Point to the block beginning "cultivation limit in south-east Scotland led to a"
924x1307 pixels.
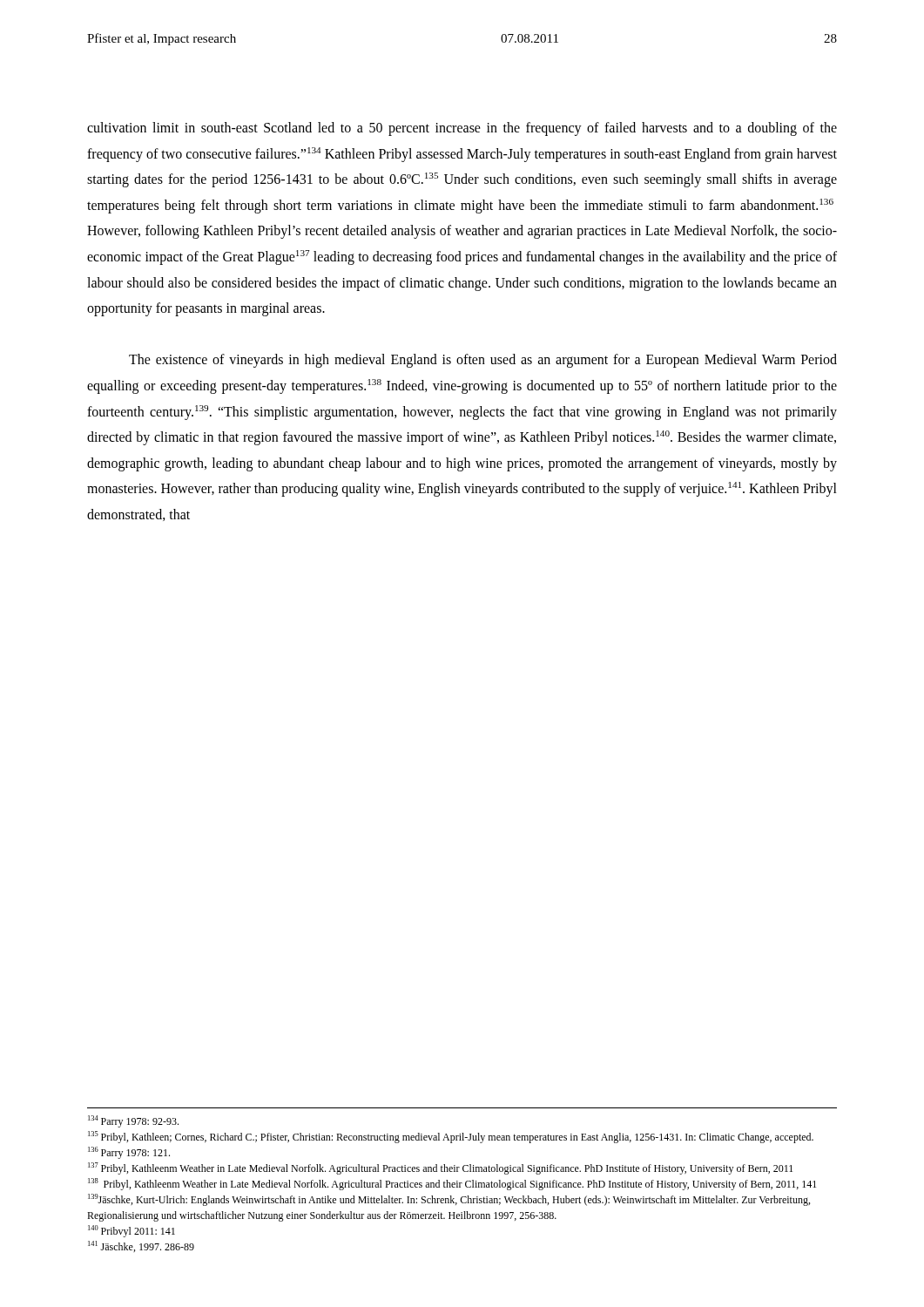[x=462, y=129]
